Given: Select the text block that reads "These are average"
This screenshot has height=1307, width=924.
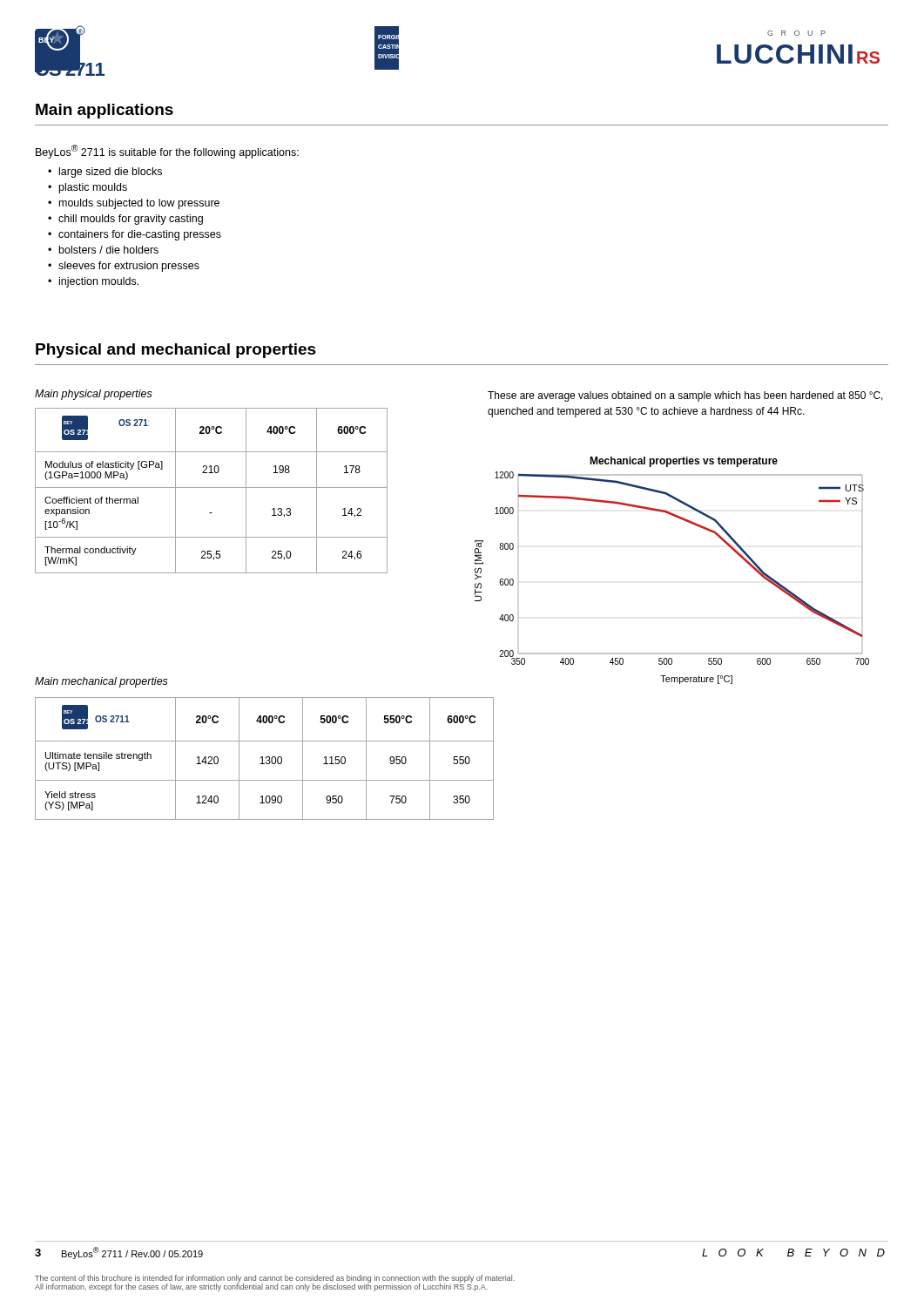Looking at the screenshot, I should click(686, 403).
